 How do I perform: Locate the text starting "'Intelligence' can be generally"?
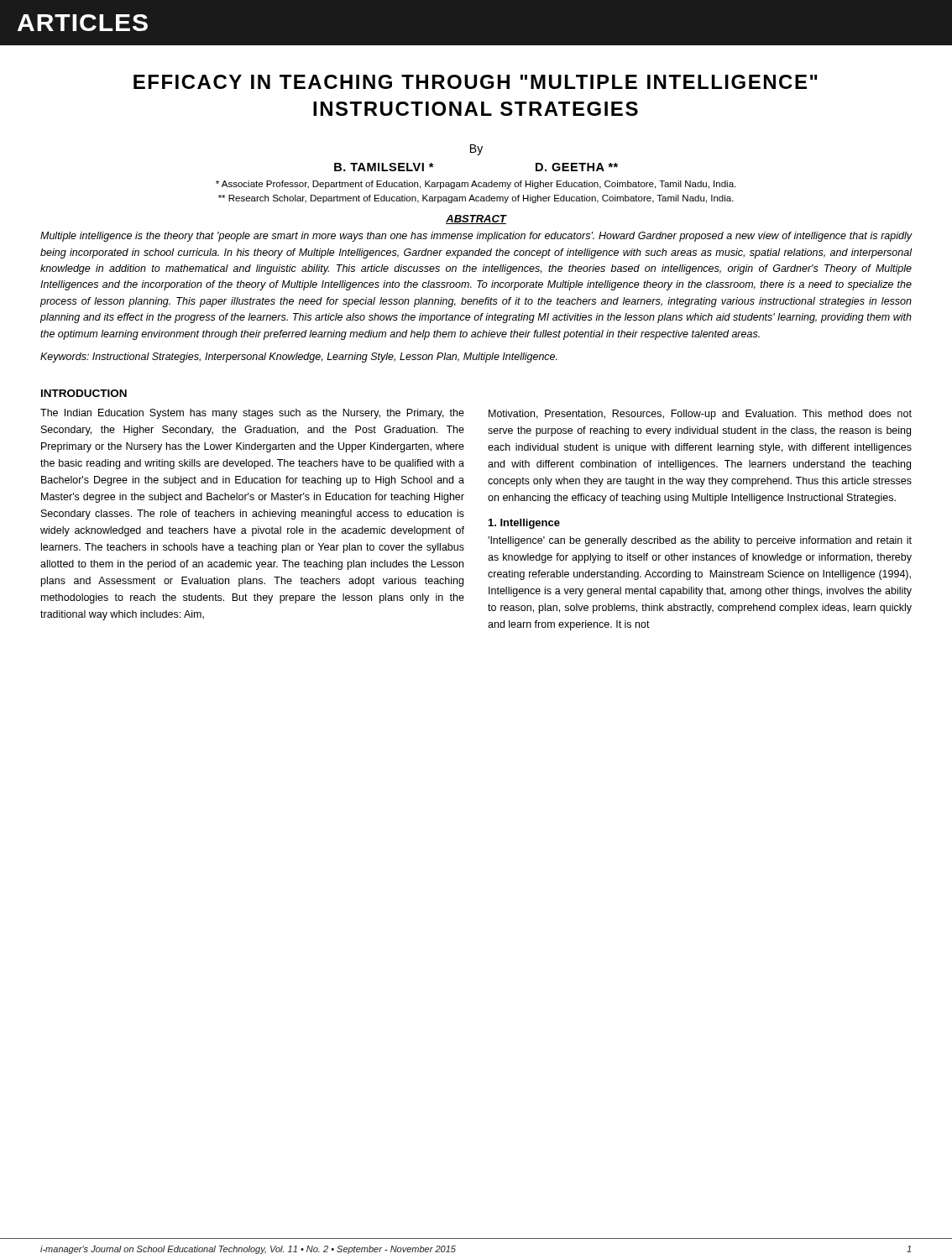700,583
